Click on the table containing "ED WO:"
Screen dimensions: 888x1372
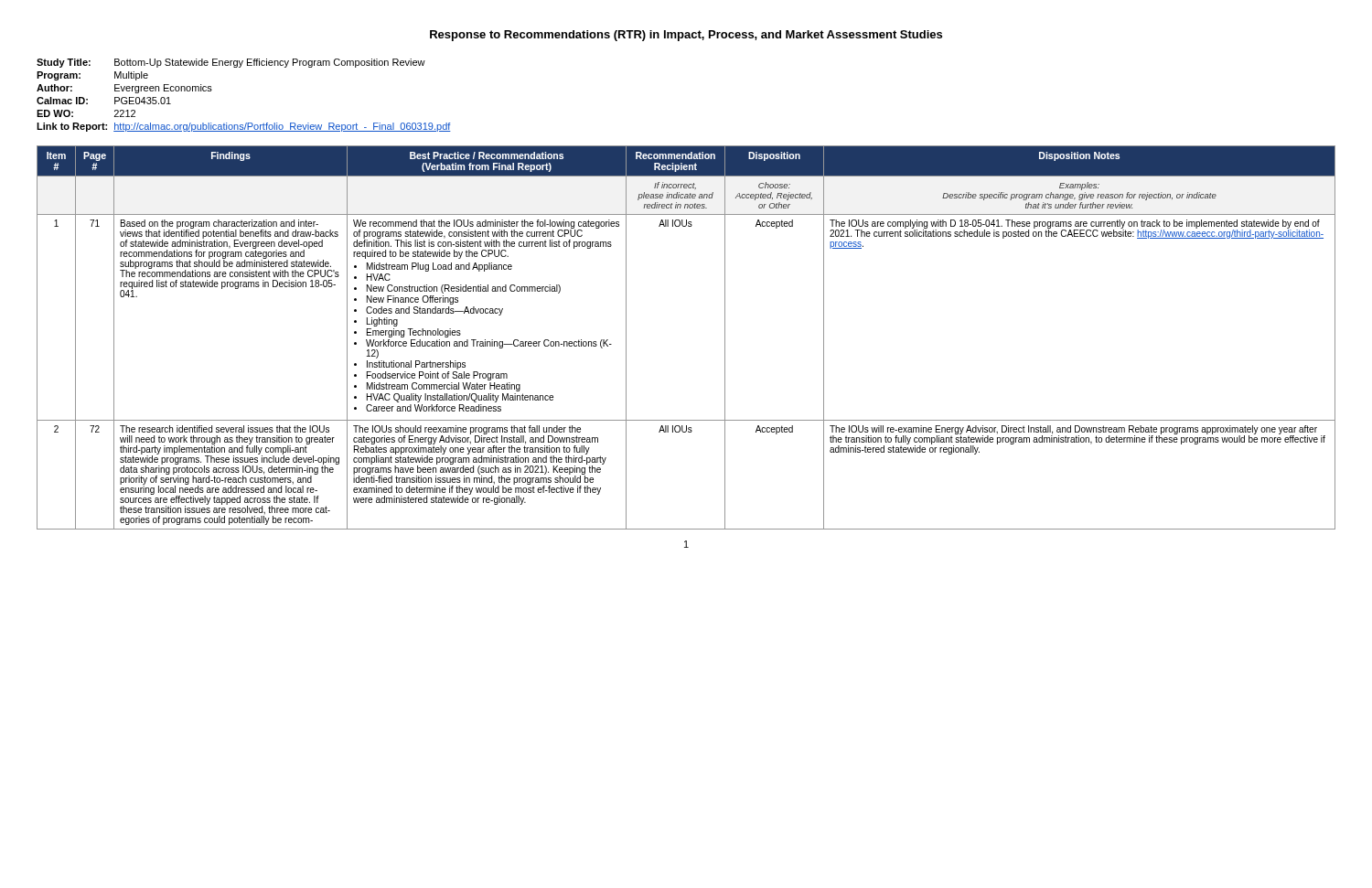pos(686,94)
